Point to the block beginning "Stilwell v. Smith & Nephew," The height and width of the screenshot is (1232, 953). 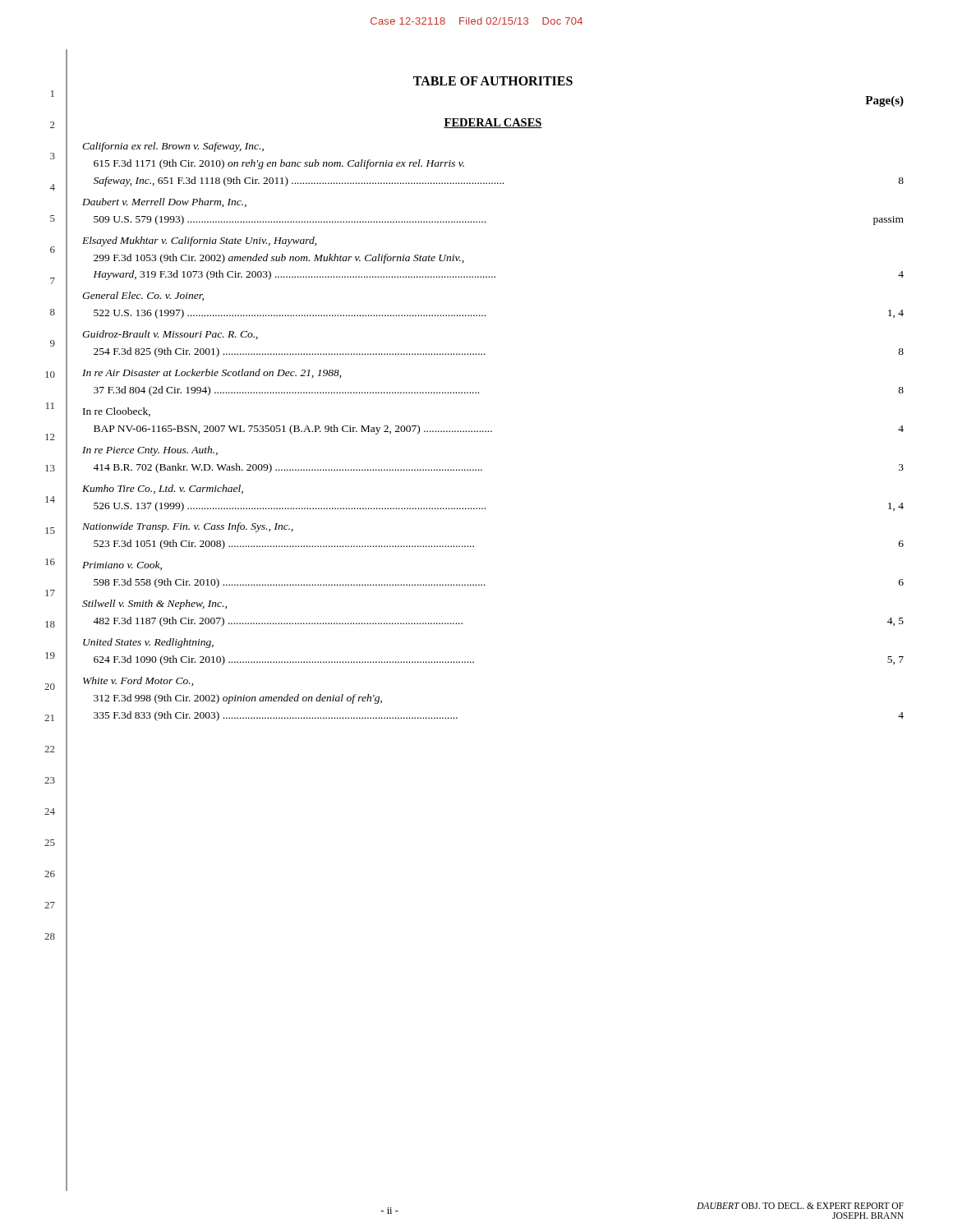154,605
